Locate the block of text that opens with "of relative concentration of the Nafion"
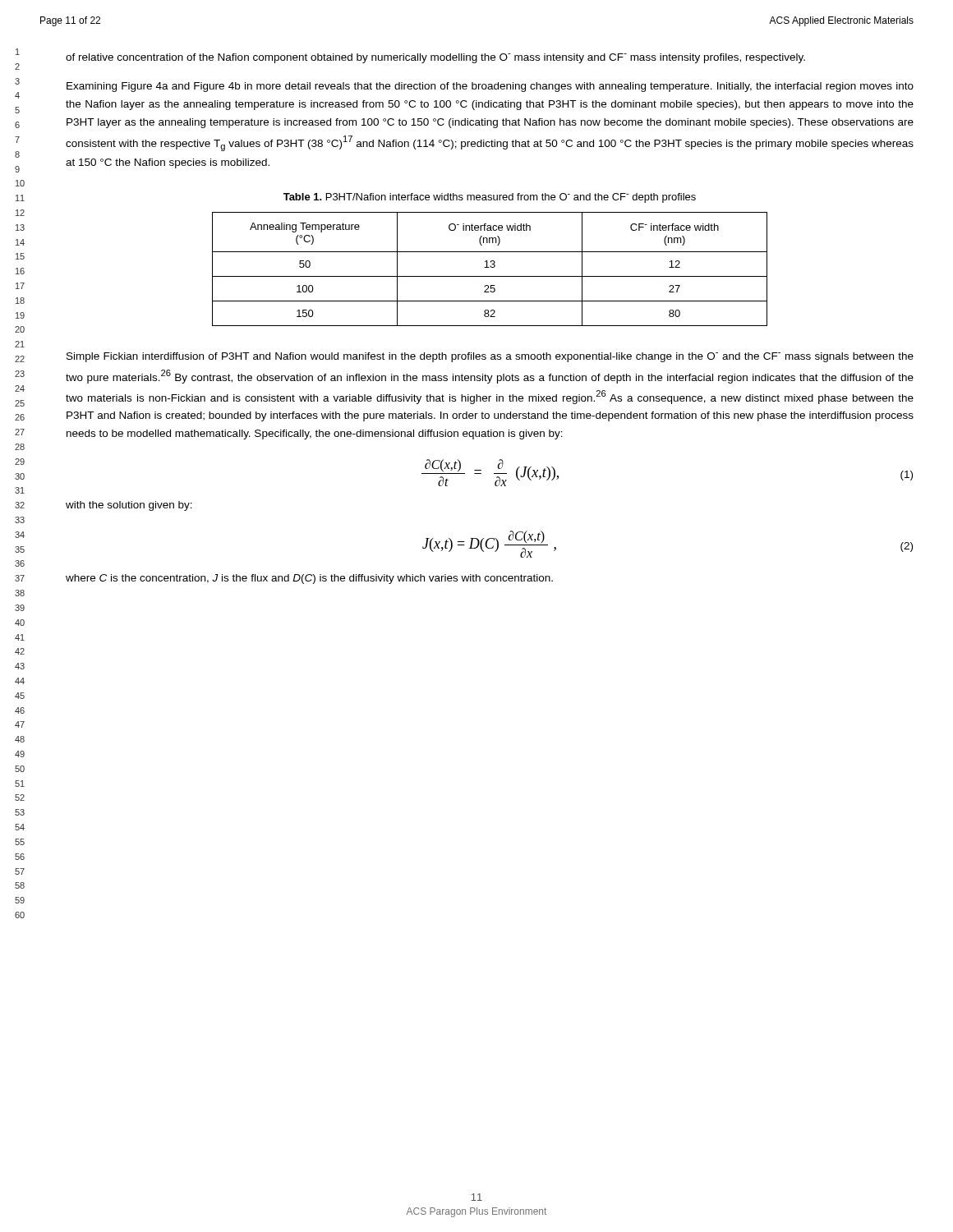This screenshot has width=953, height=1232. tap(436, 55)
